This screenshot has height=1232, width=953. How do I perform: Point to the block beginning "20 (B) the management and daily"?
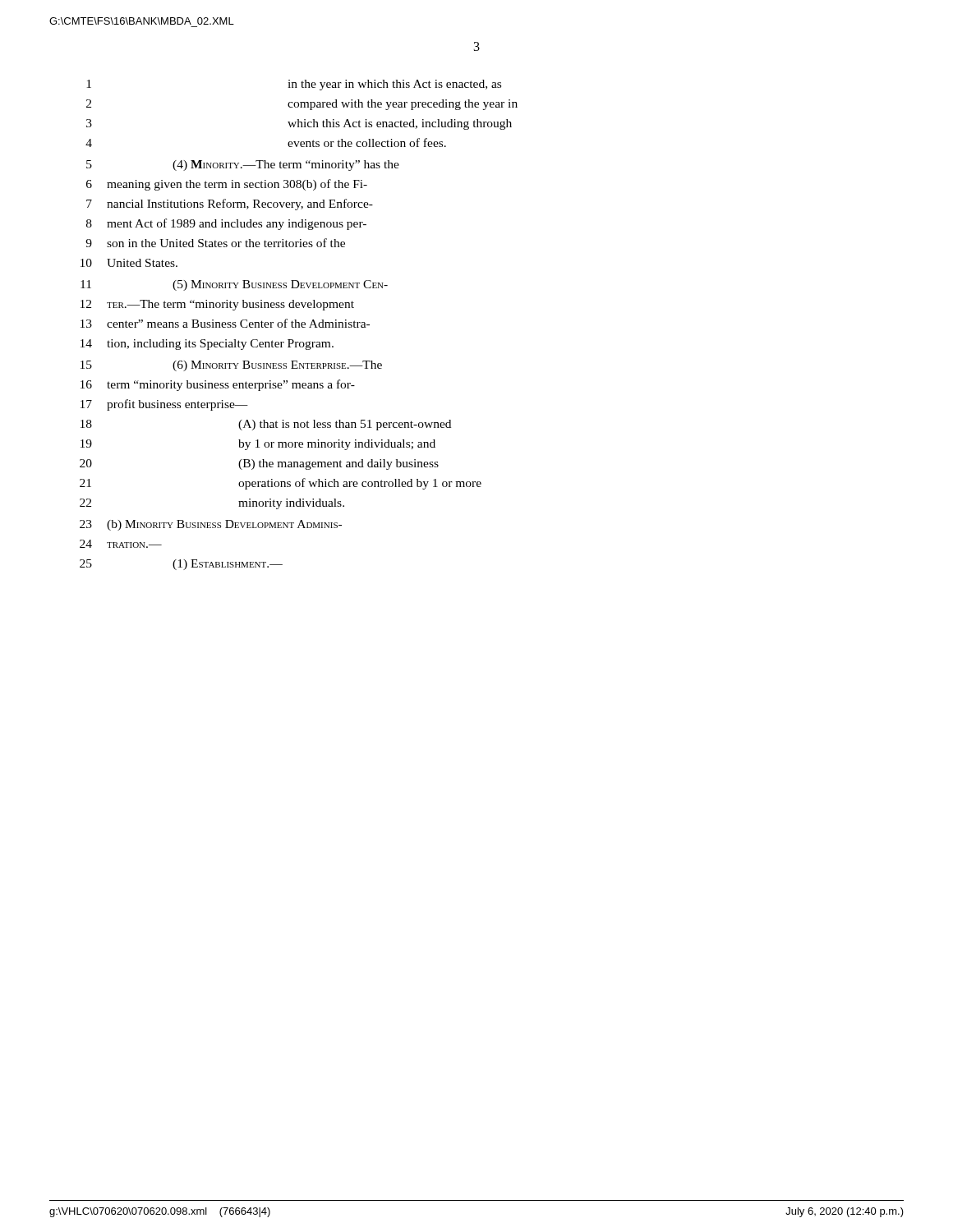click(x=259, y=464)
